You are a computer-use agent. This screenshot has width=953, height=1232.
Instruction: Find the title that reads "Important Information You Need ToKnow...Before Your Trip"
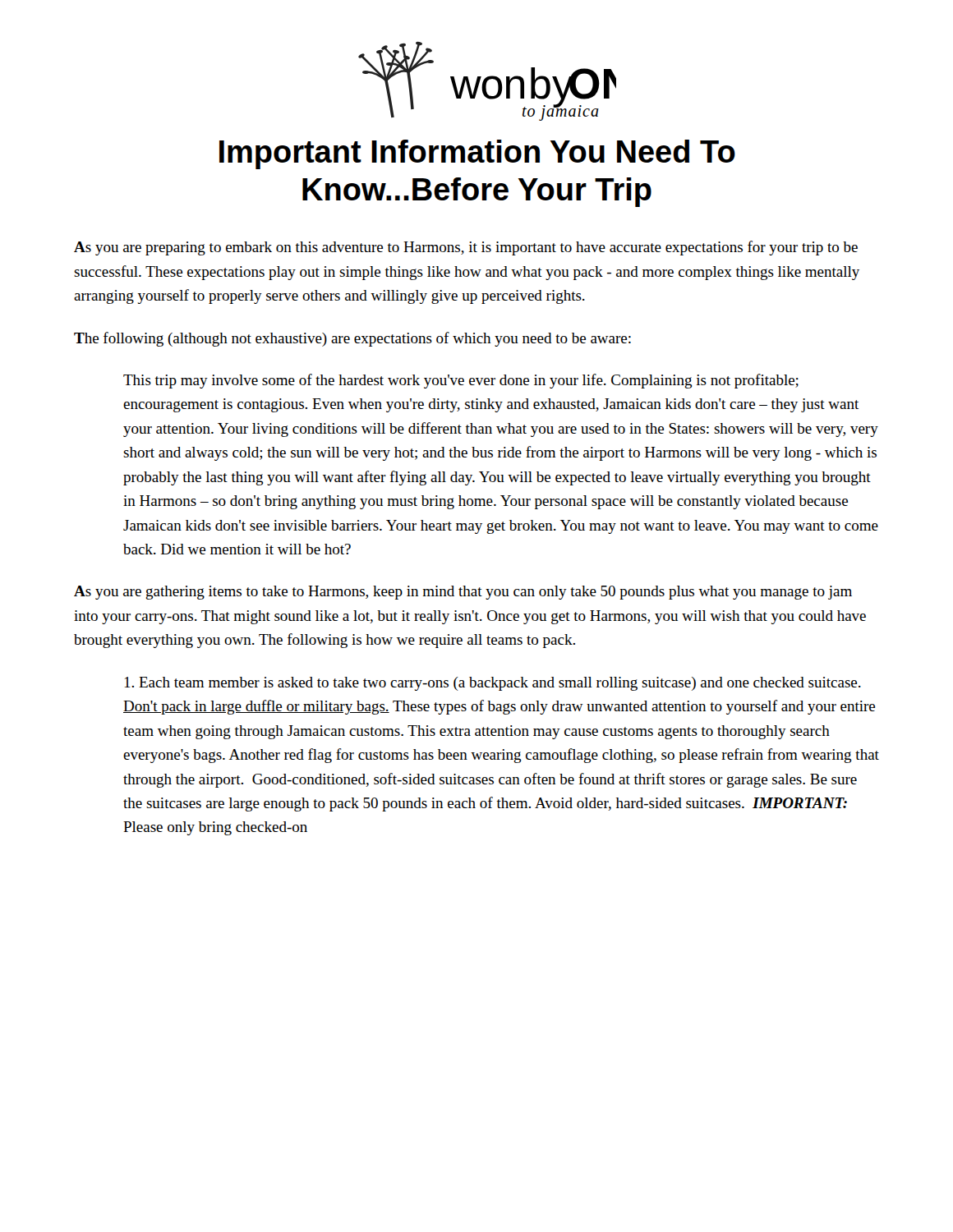[x=476, y=171]
